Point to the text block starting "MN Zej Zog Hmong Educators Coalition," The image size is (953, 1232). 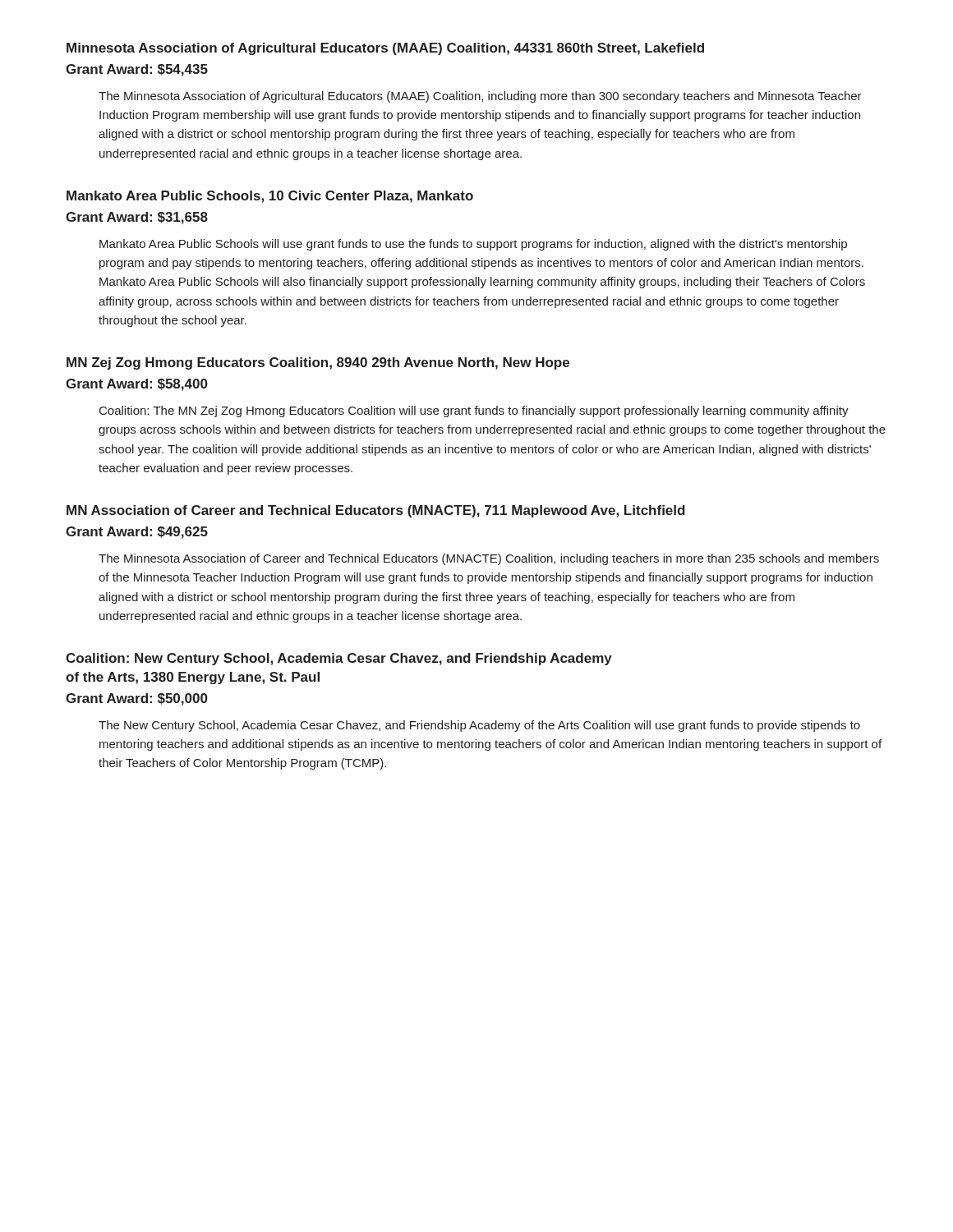click(x=318, y=363)
